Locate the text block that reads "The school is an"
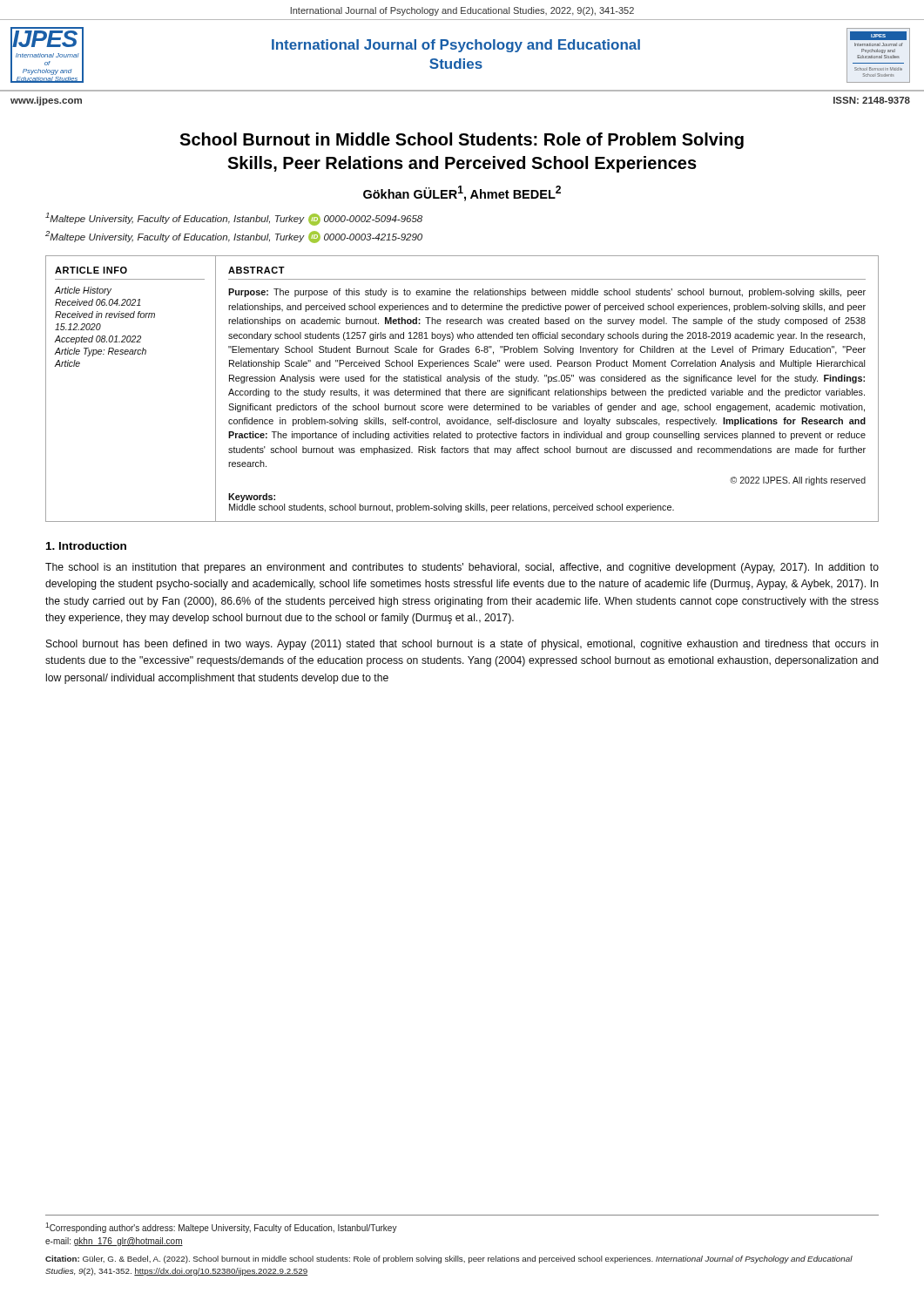924x1307 pixels. click(462, 592)
